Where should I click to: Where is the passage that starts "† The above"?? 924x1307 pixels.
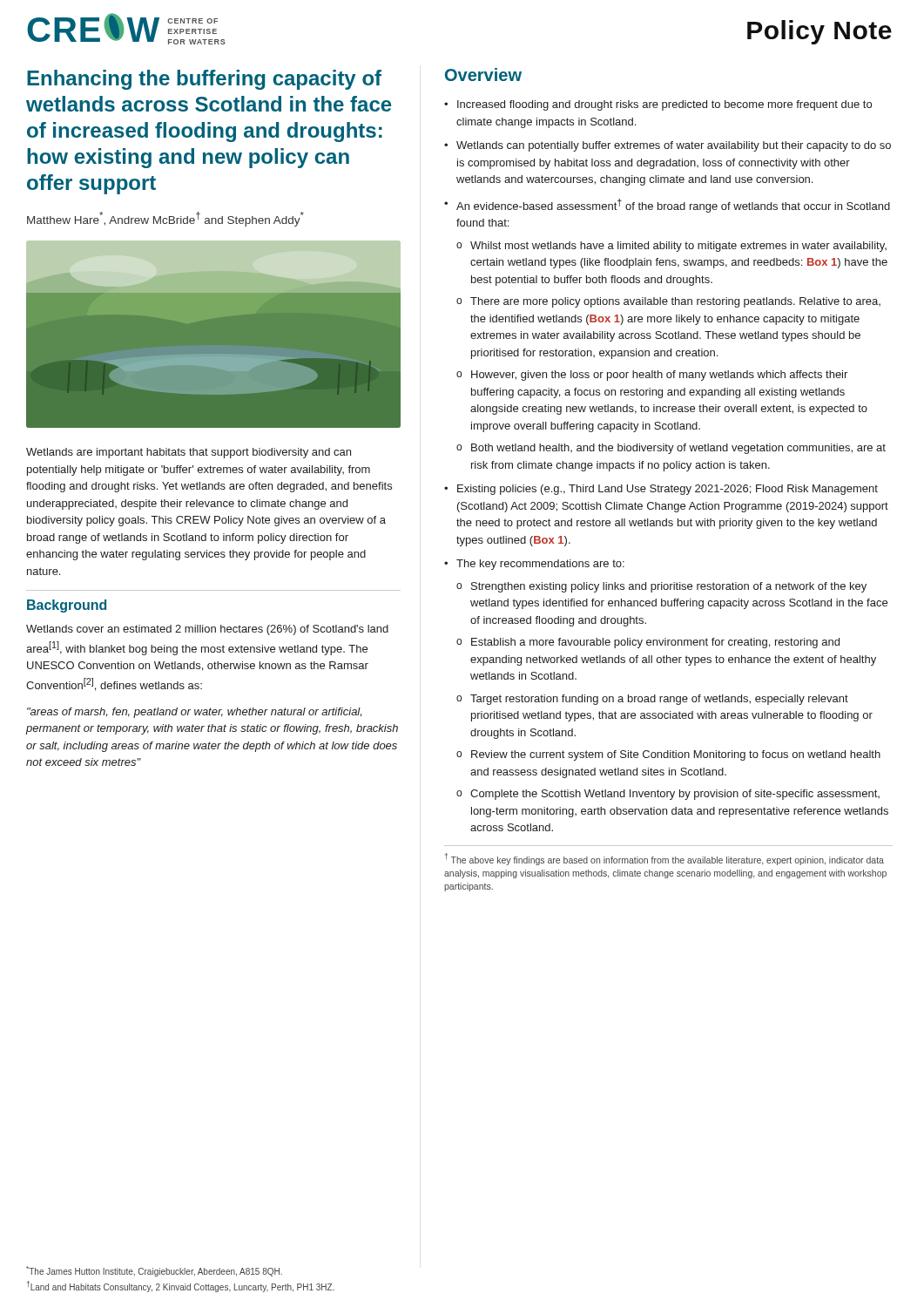coord(666,872)
